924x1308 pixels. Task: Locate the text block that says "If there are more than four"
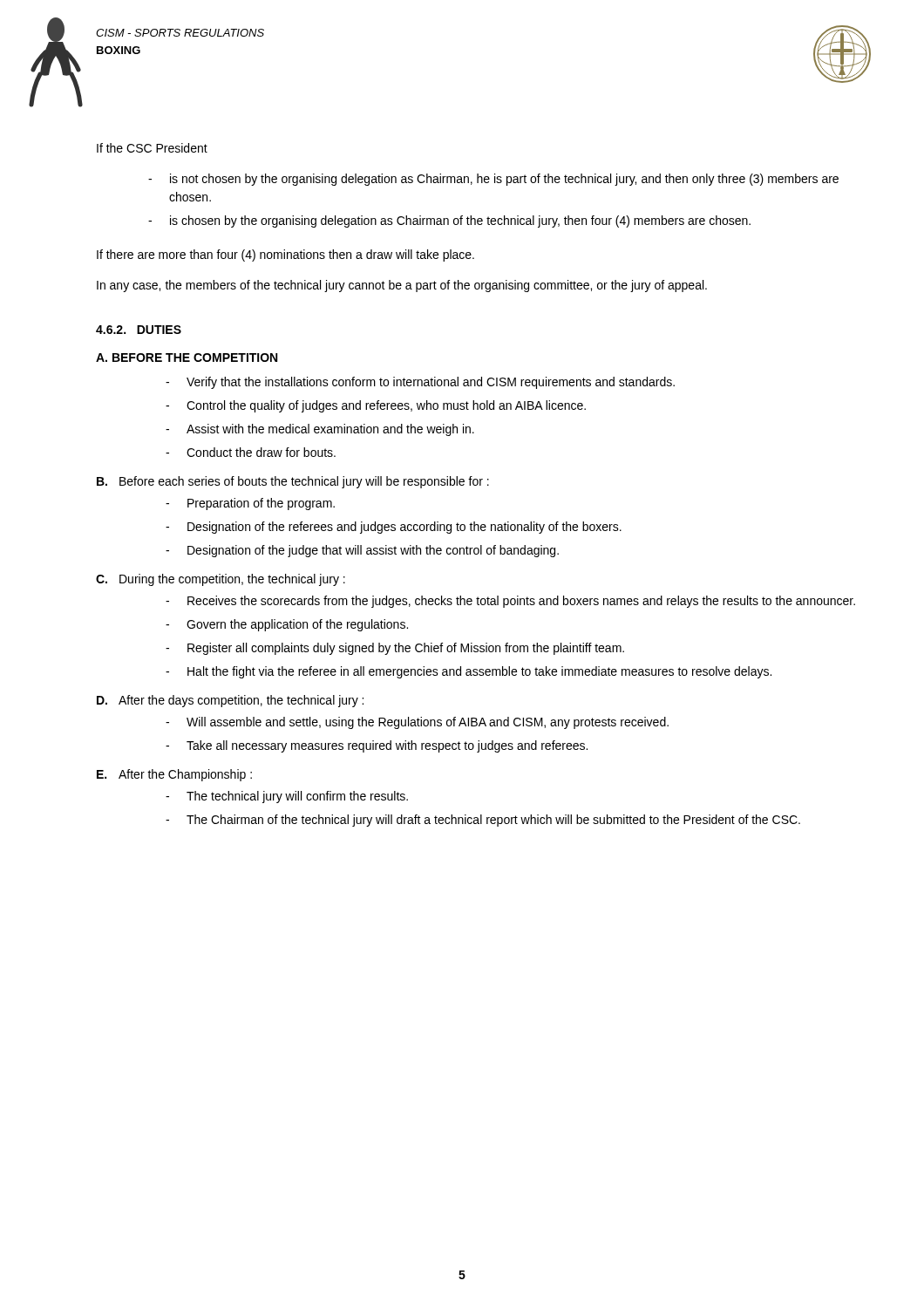pos(286,255)
